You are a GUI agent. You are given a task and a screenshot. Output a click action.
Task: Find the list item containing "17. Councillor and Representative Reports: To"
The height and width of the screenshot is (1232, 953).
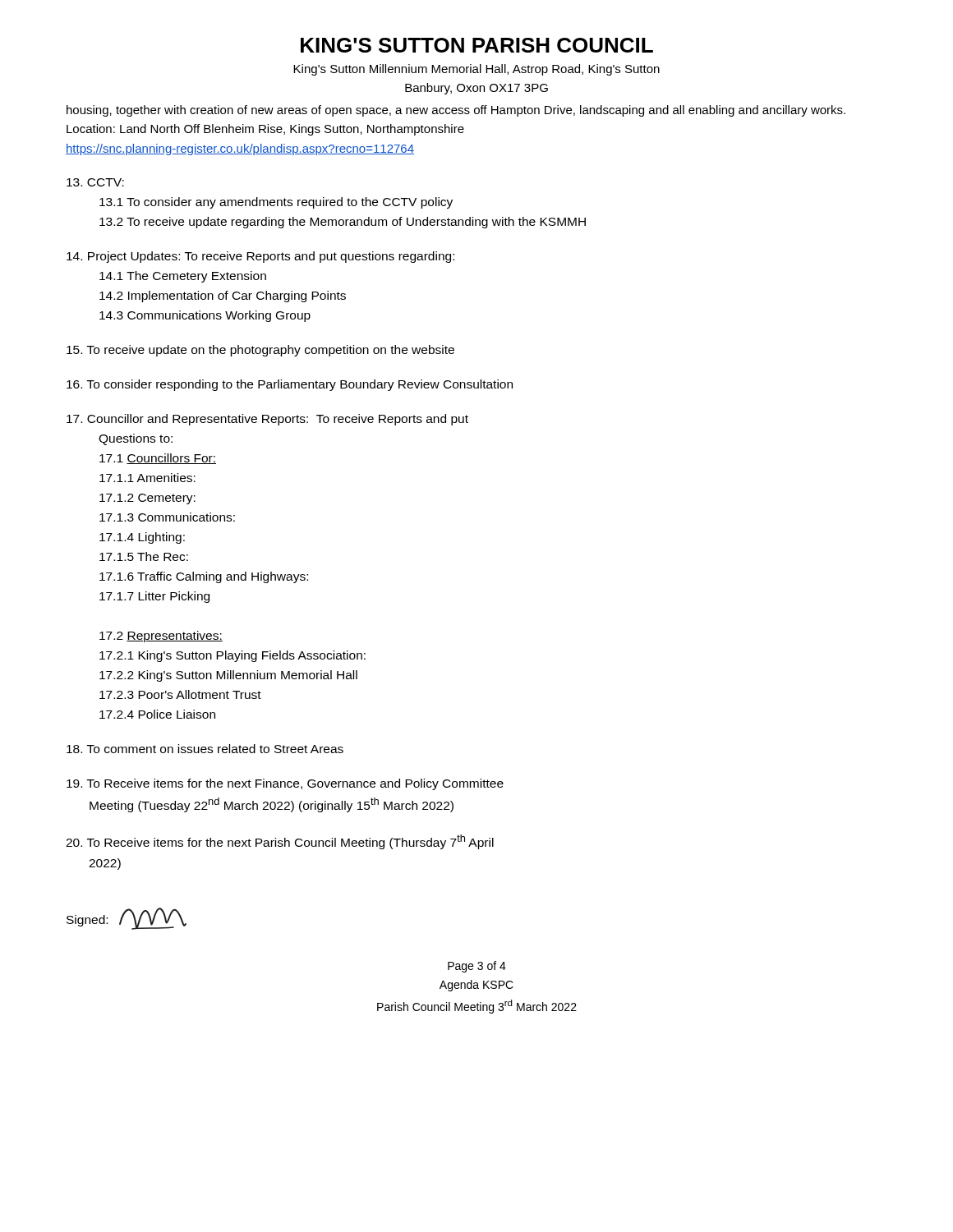click(267, 420)
